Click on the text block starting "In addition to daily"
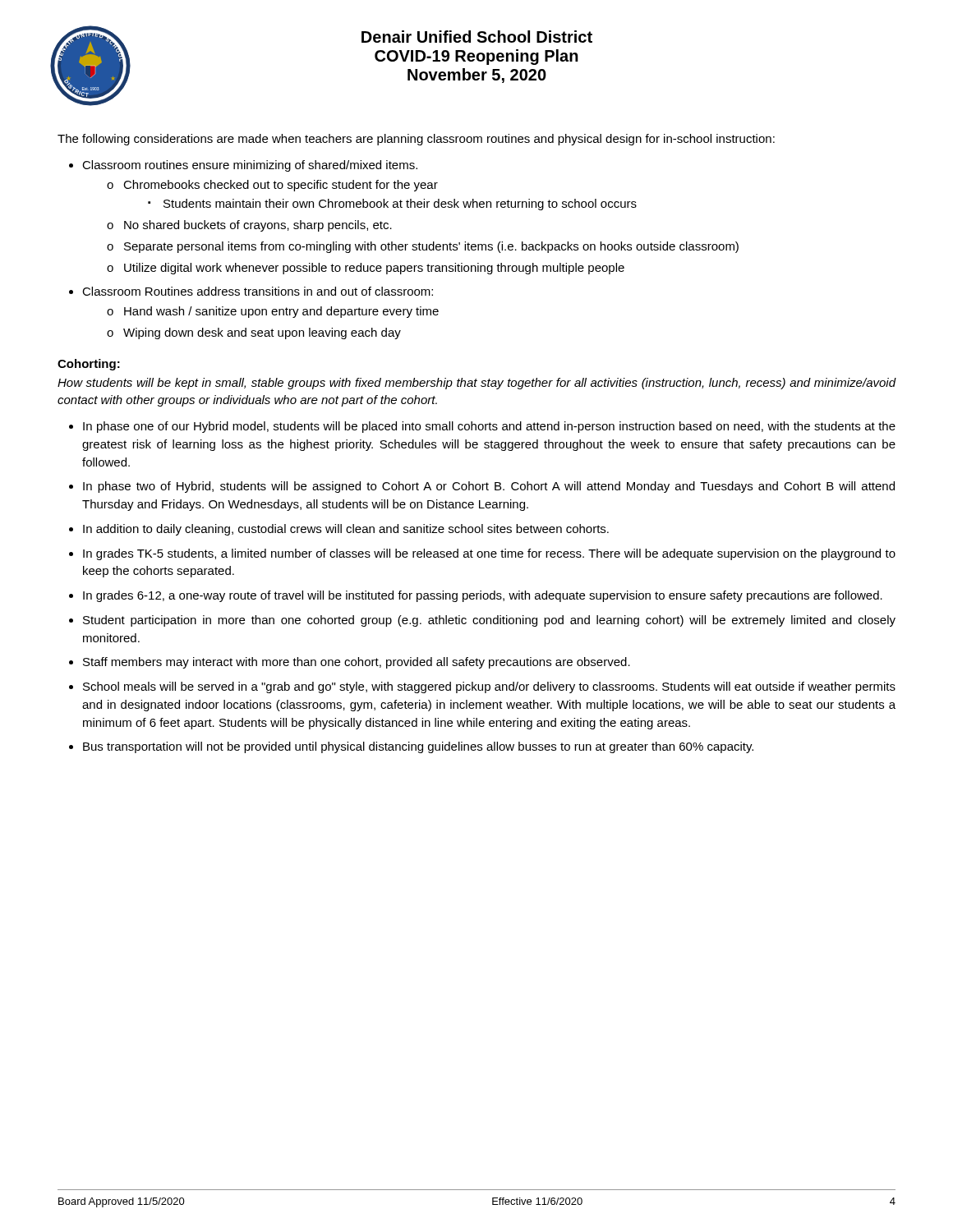Screen dimensions: 1232x953 pyautogui.click(x=346, y=528)
